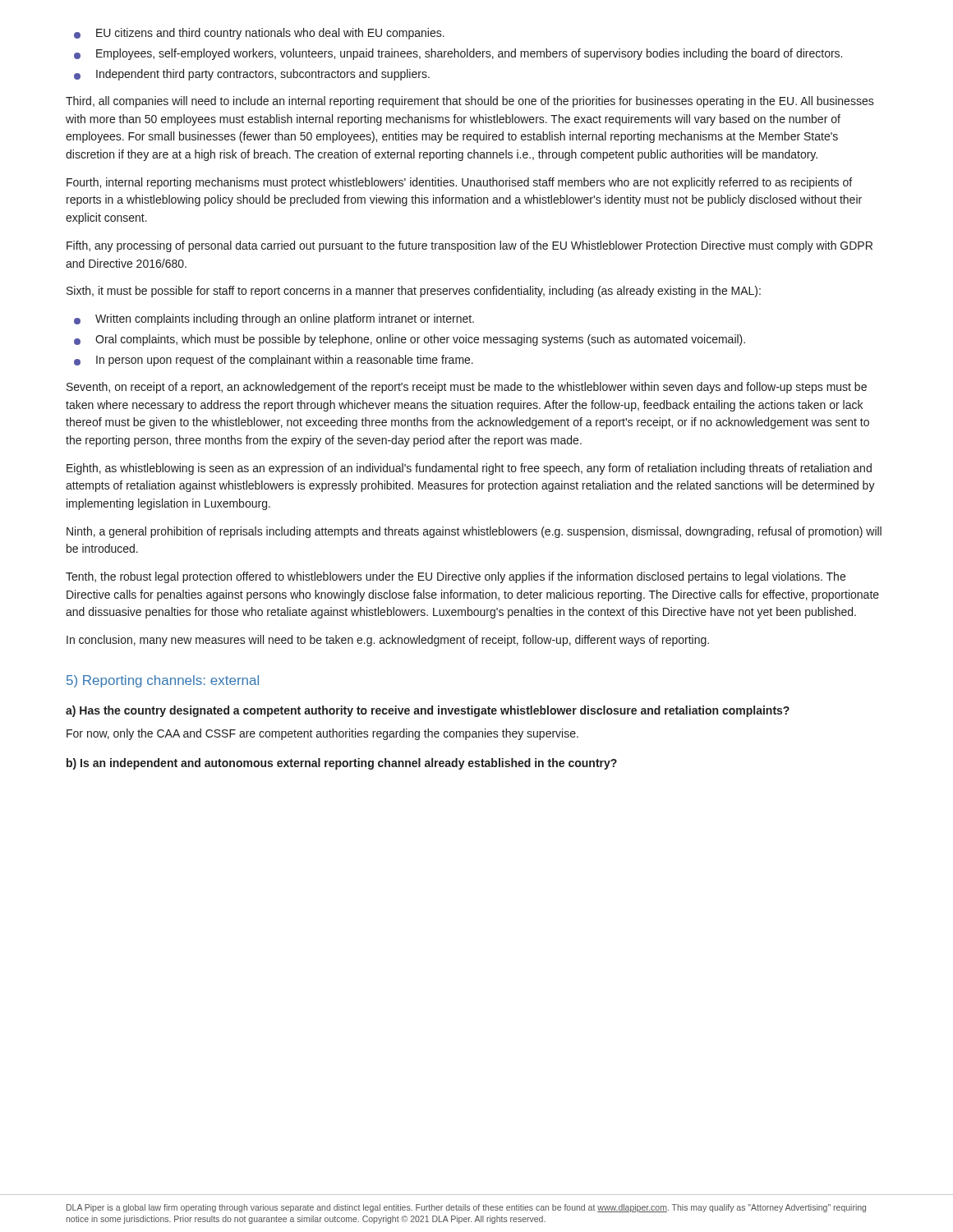953x1232 pixels.
Task: Point to the block starting "b) Is an independent and autonomous external"
Action: click(x=342, y=763)
